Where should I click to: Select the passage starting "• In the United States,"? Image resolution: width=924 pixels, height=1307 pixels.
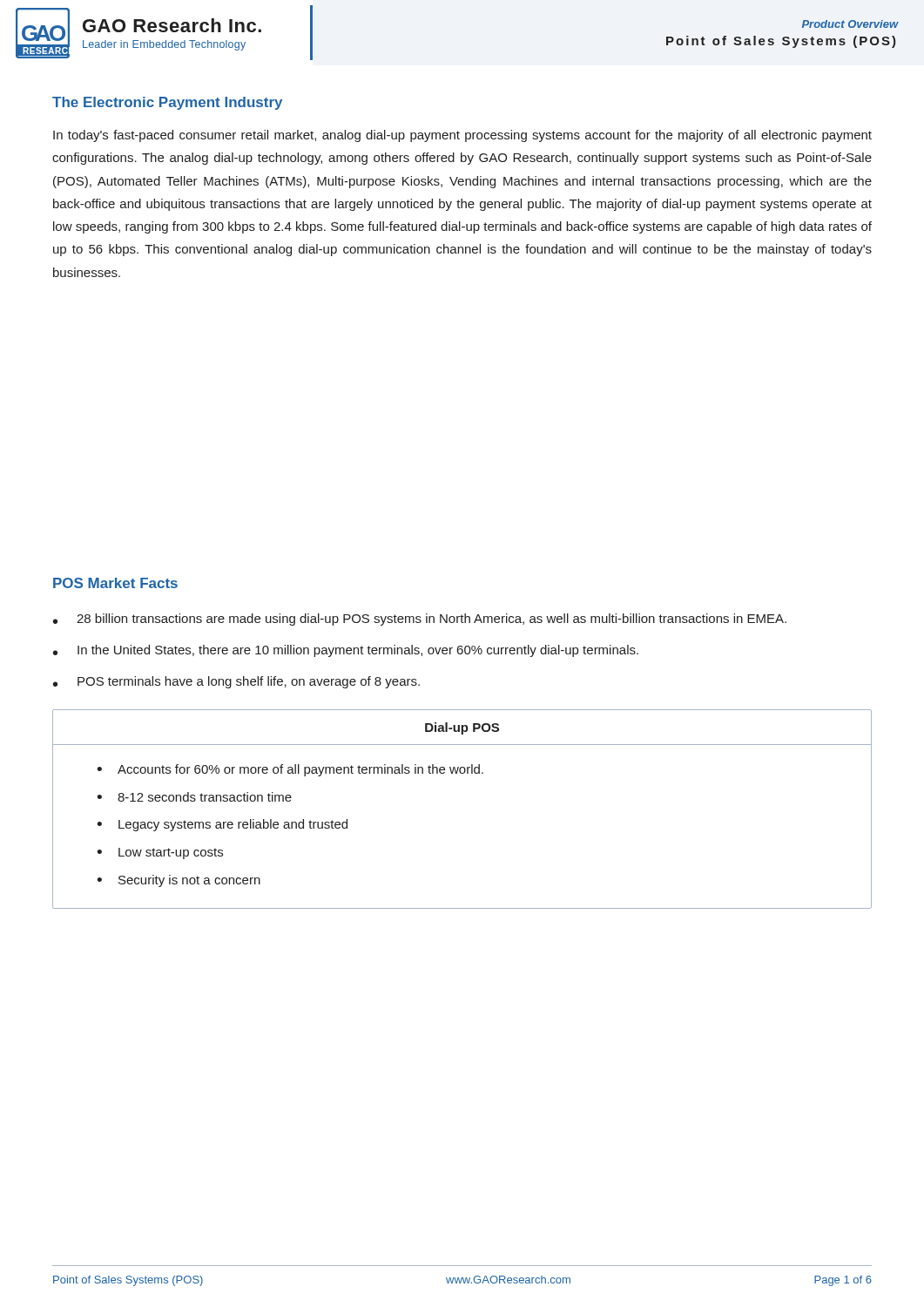click(x=346, y=652)
